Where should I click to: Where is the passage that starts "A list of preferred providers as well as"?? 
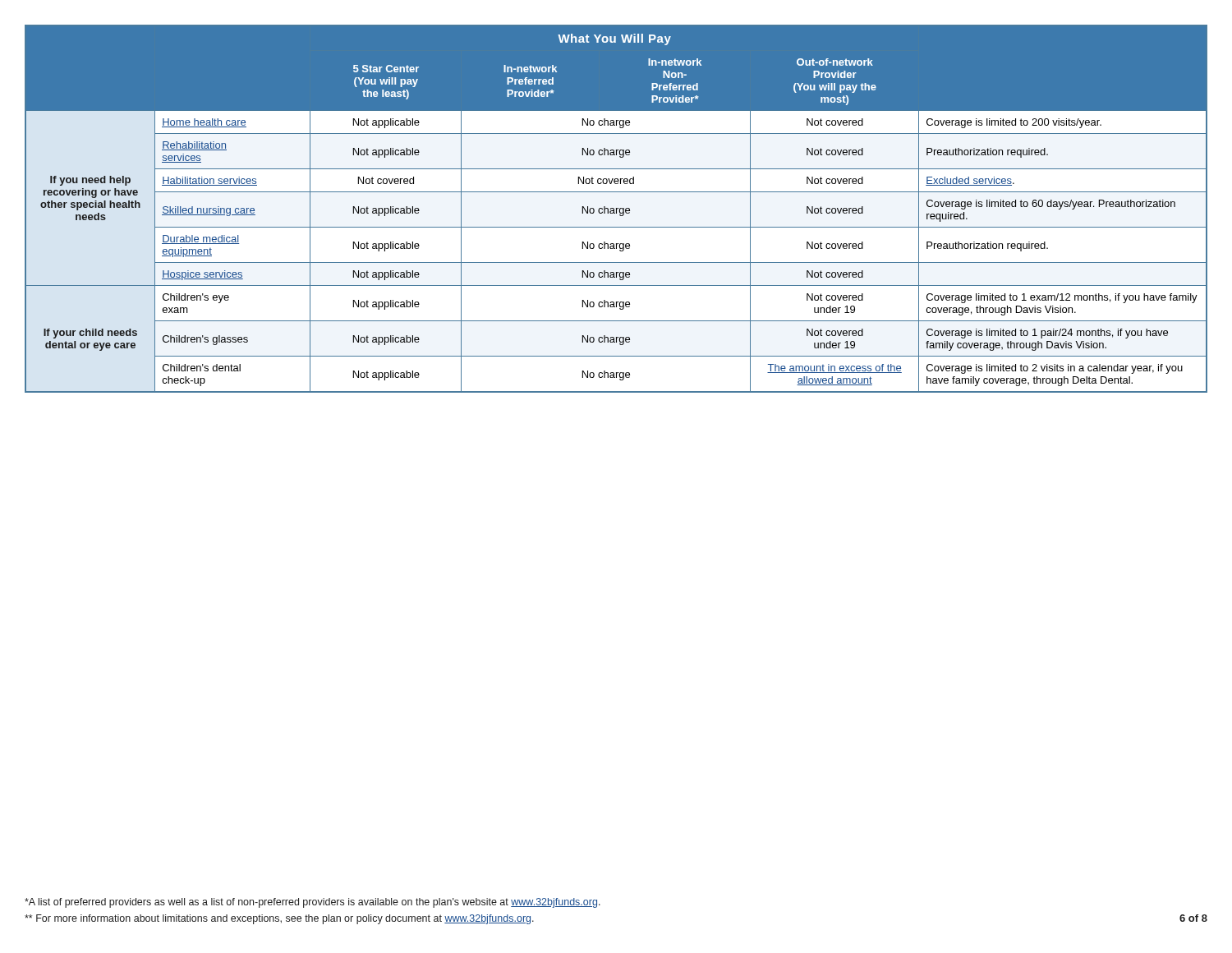tap(313, 902)
